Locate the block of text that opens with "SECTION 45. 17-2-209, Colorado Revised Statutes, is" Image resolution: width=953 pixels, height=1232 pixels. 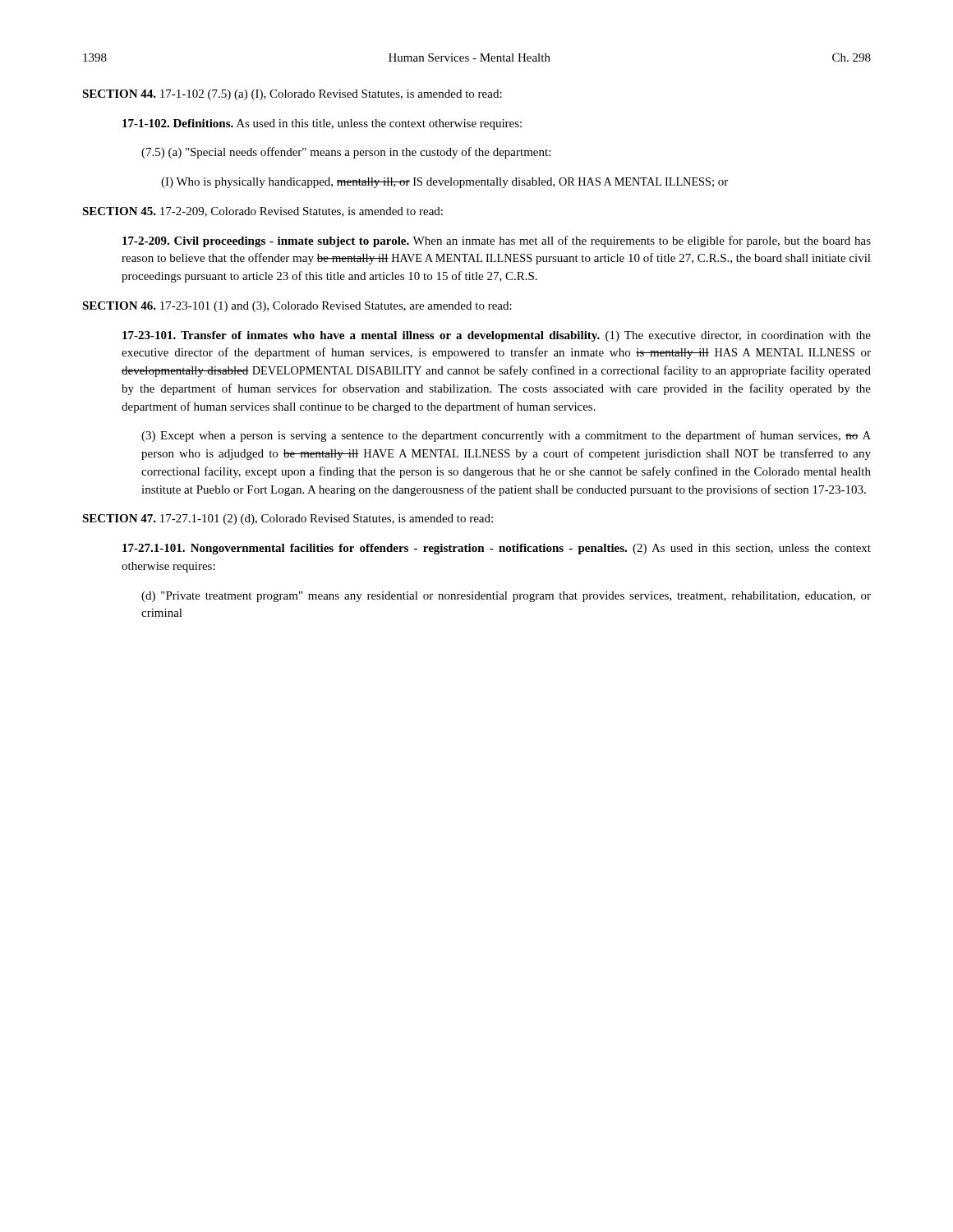262,212
